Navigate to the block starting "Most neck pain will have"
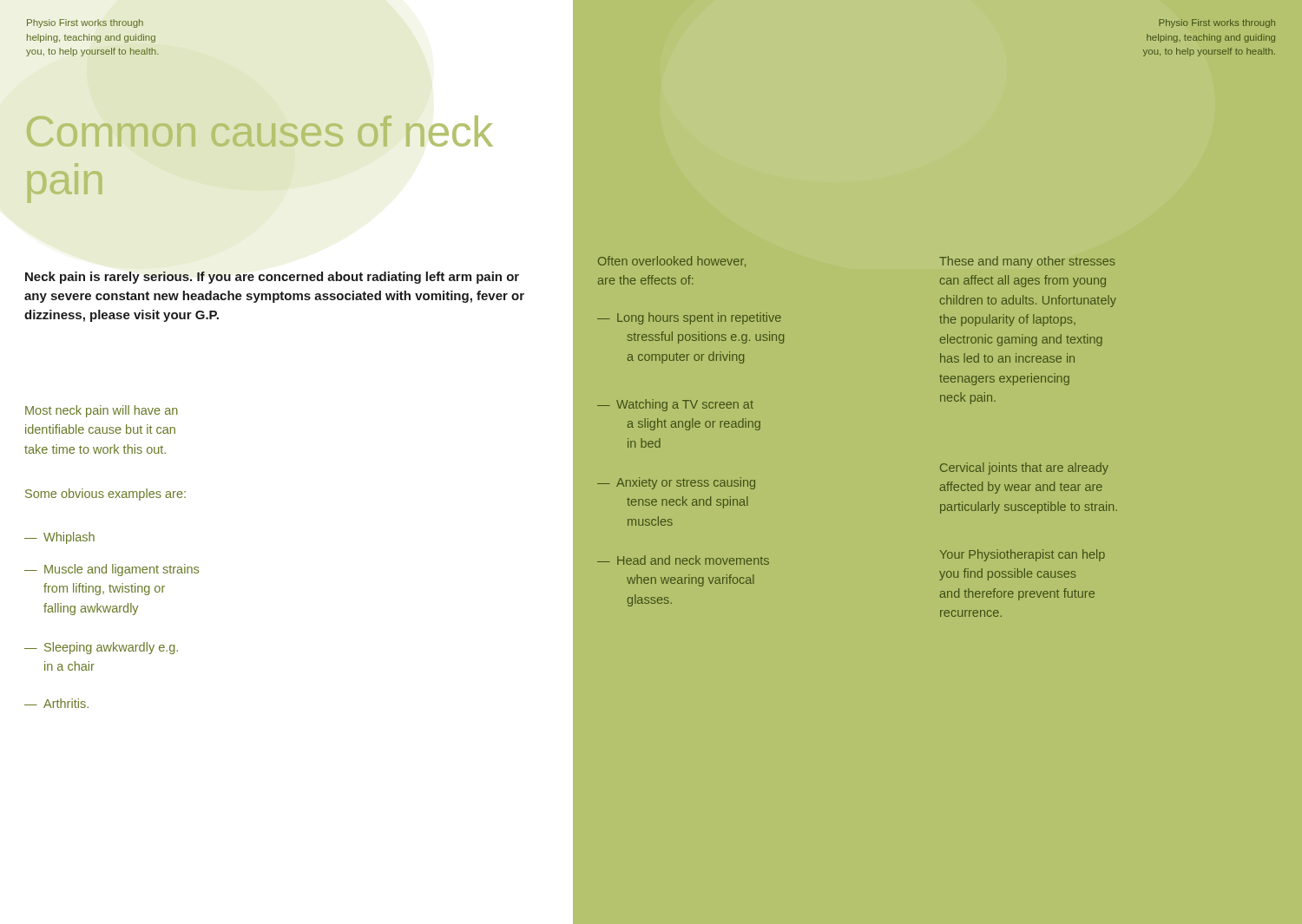 click(101, 430)
